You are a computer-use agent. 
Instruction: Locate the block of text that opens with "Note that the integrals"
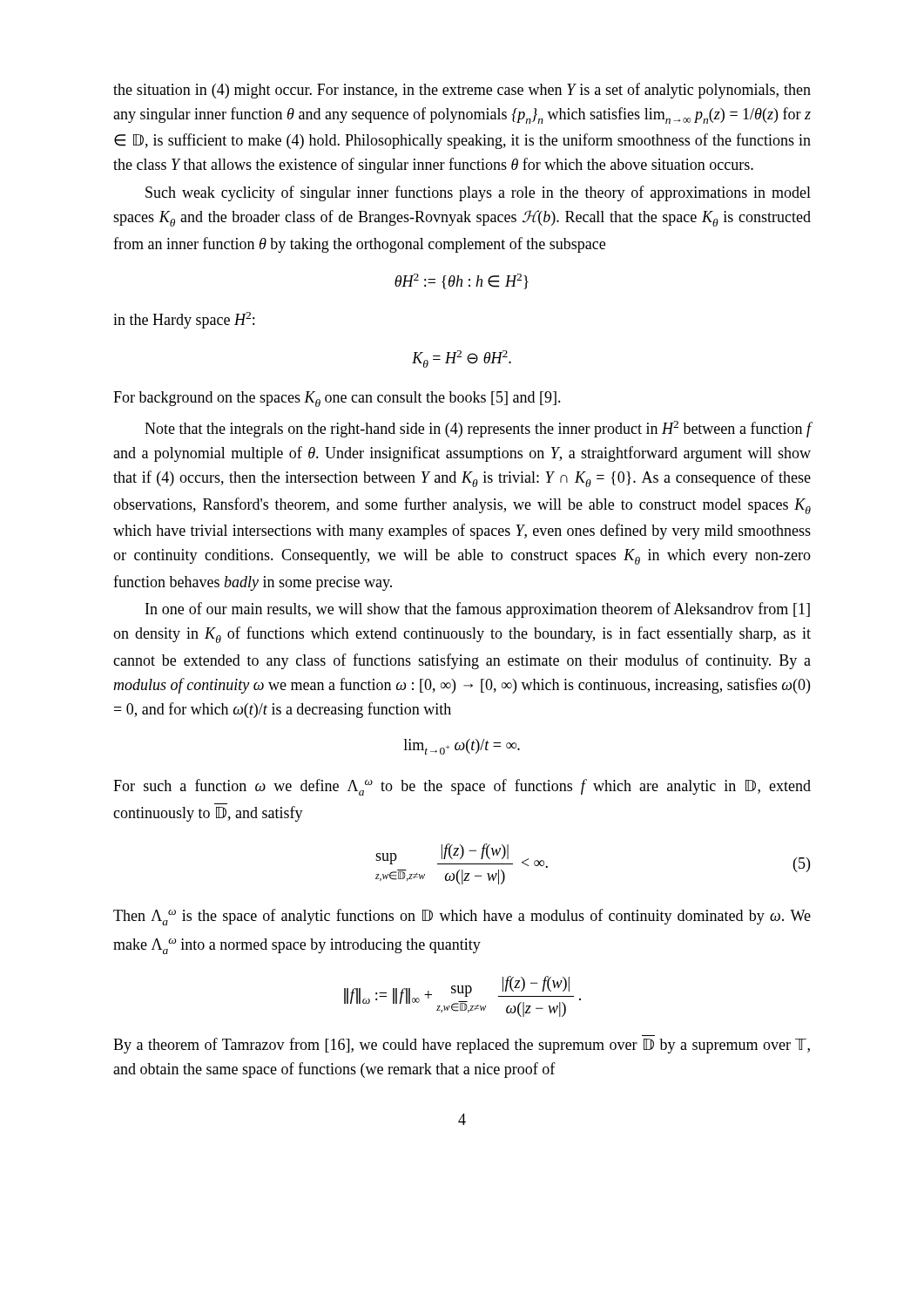462,505
